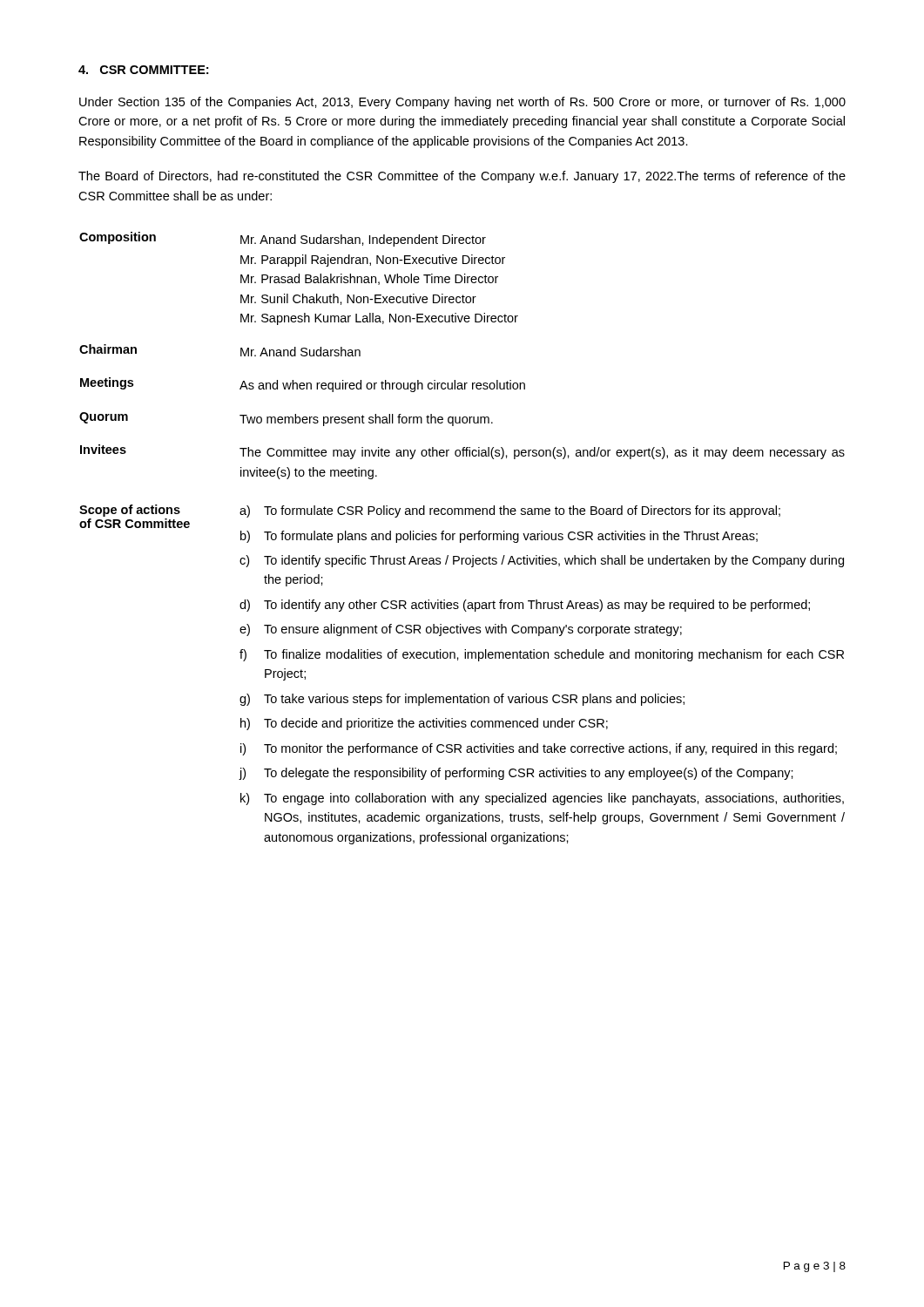Select the list item with the text "i)To monitor the performance of CSR"

click(x=542, y=748)
